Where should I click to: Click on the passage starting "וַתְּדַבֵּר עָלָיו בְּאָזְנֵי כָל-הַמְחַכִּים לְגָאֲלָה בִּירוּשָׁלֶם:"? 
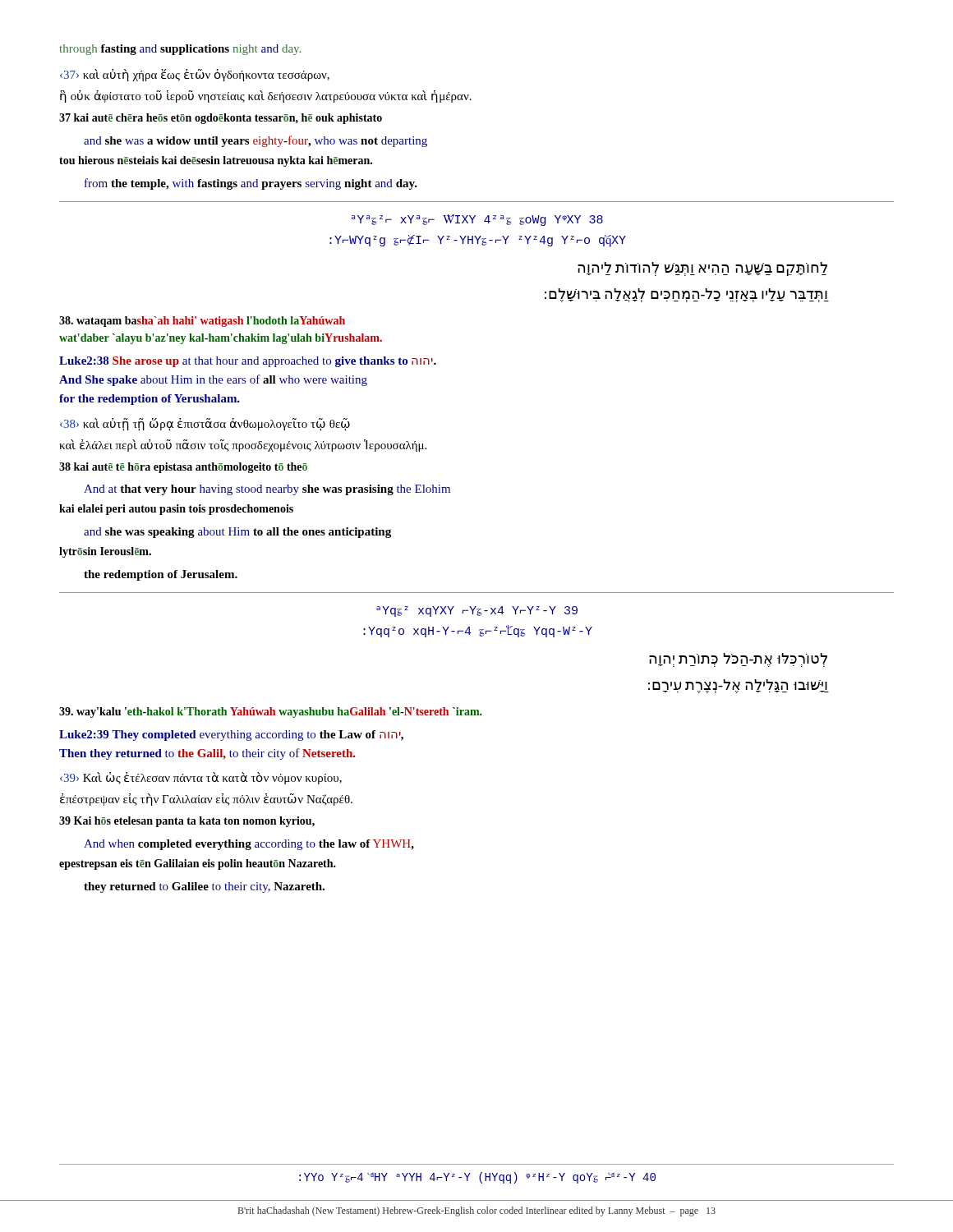686,294
